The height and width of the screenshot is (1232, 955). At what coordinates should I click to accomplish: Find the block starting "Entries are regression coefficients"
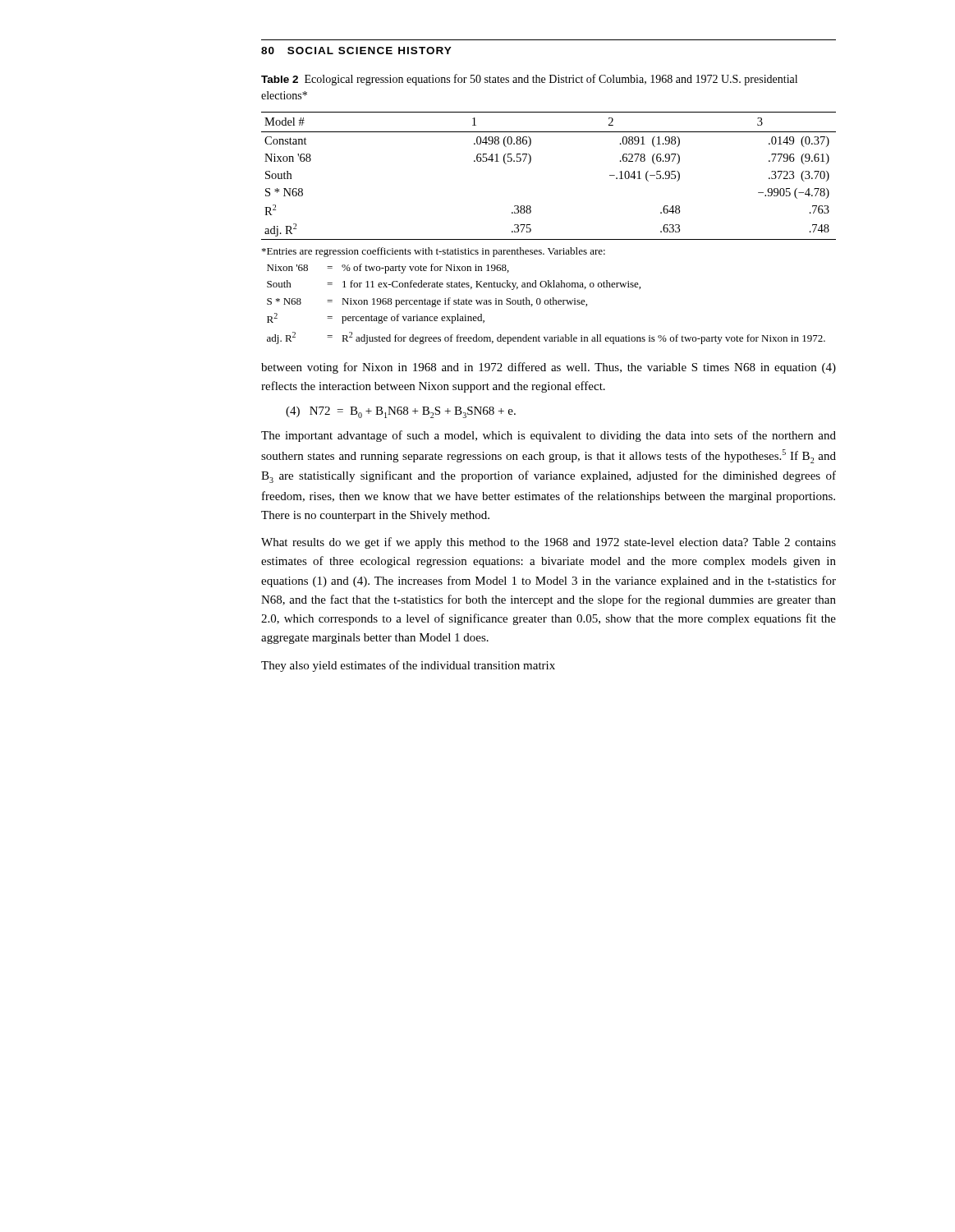(x=549, y=295)
